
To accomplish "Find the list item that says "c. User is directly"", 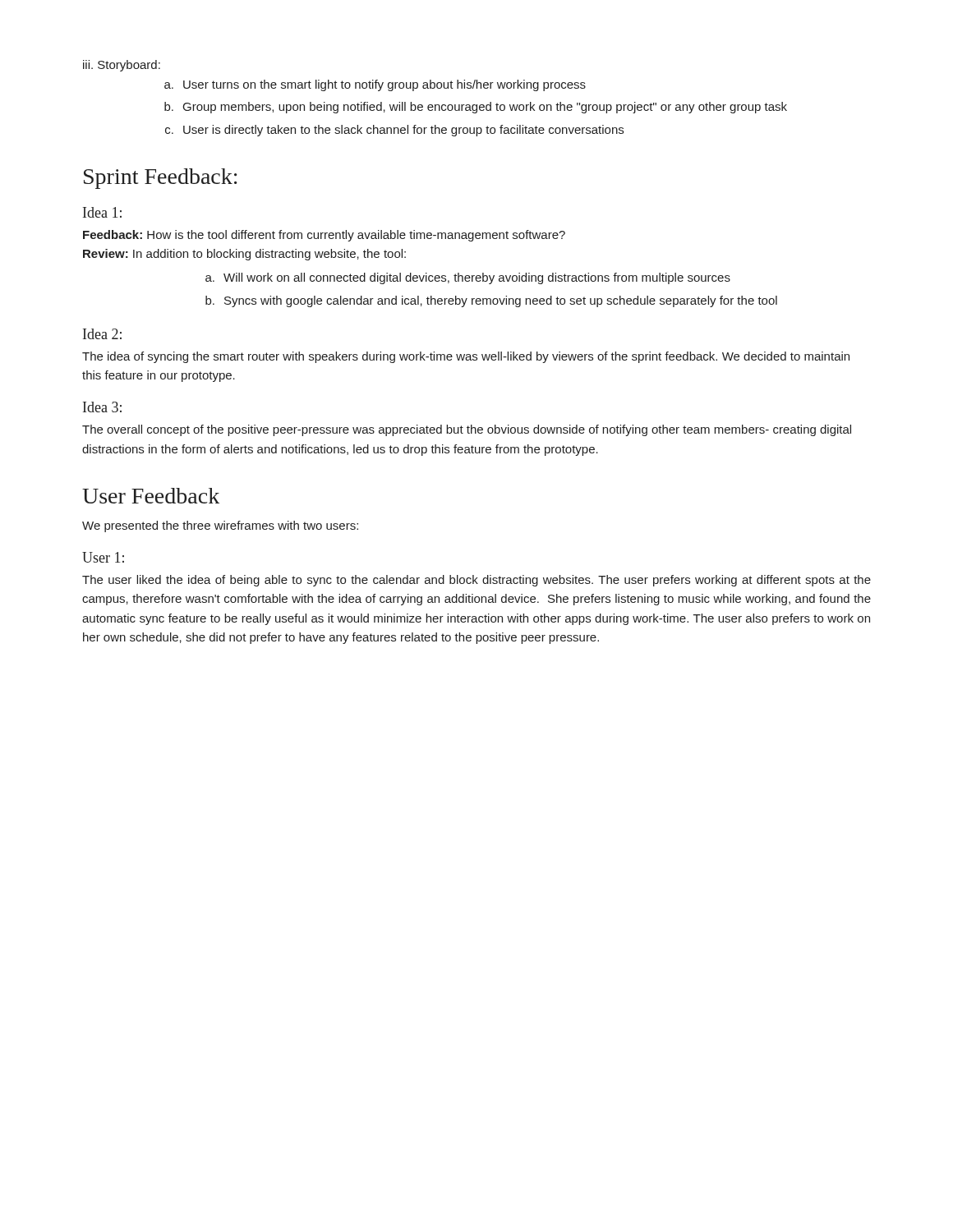I will click(x=509, y=129).
